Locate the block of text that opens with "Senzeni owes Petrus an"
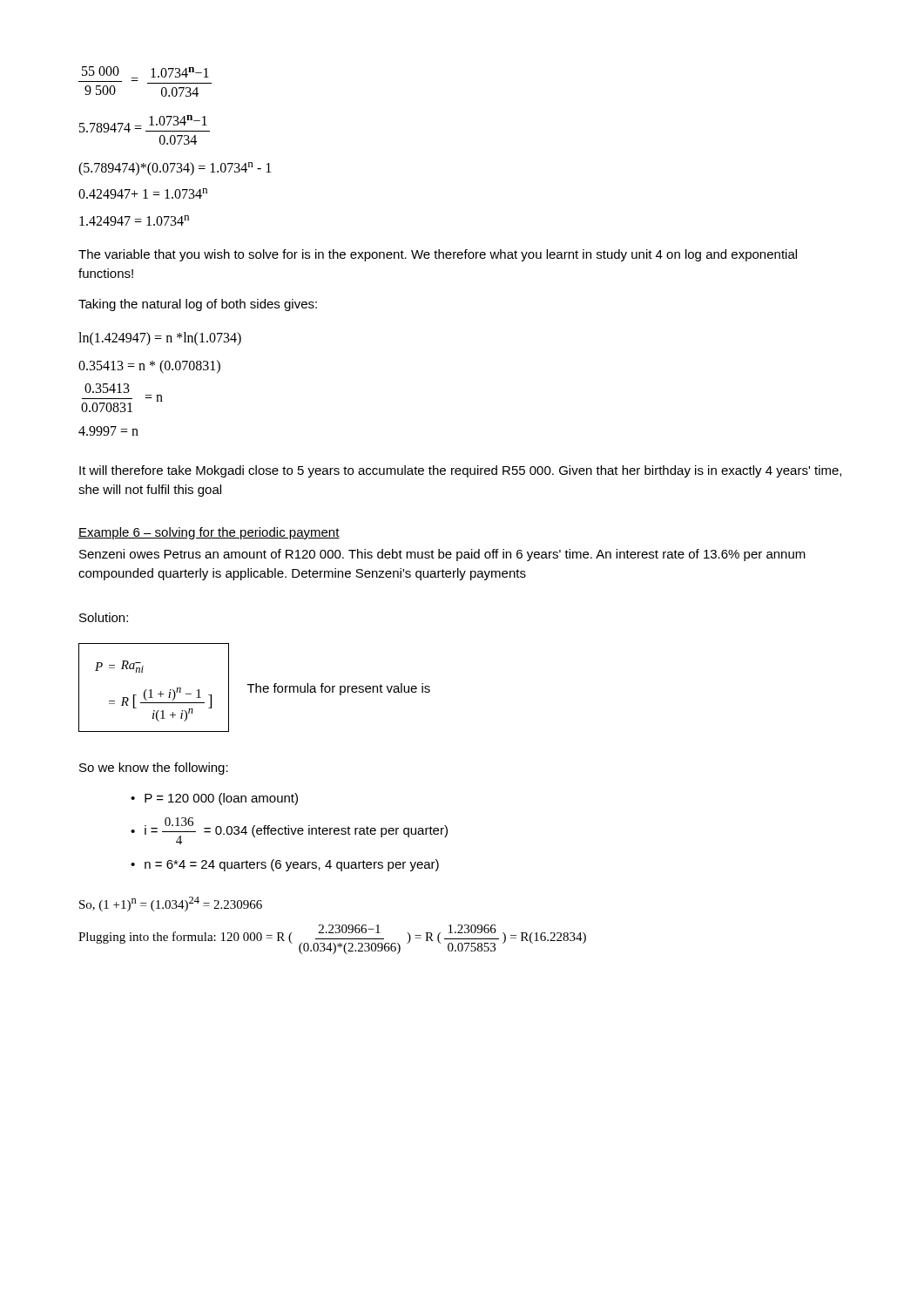Screen dimensions: 1307x924 (x=442, y=563)
